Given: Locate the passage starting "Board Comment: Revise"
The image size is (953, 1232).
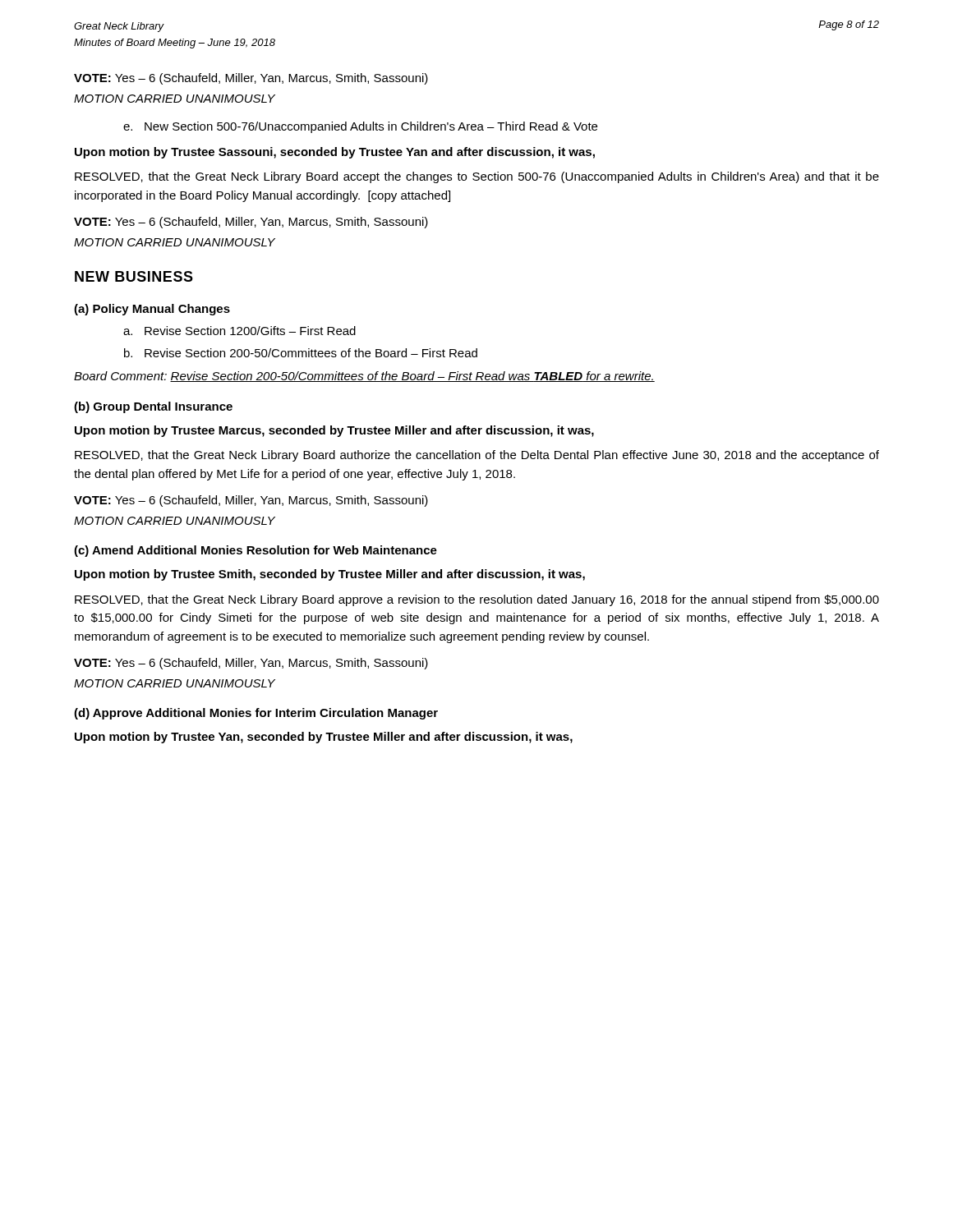Looking at the screenshot, I should (476, 376).
